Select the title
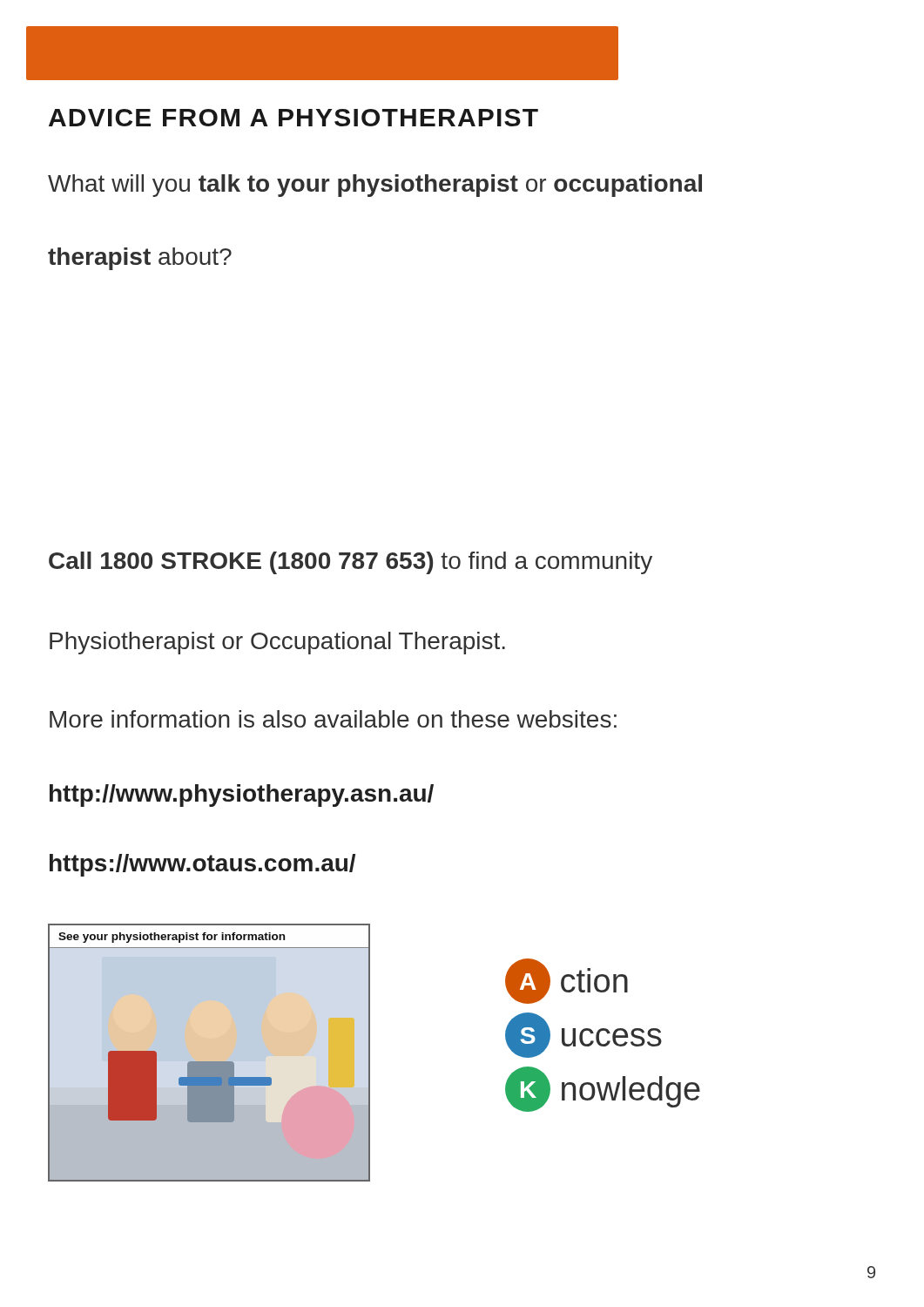Screen dimensions: 1307x924 294,117
